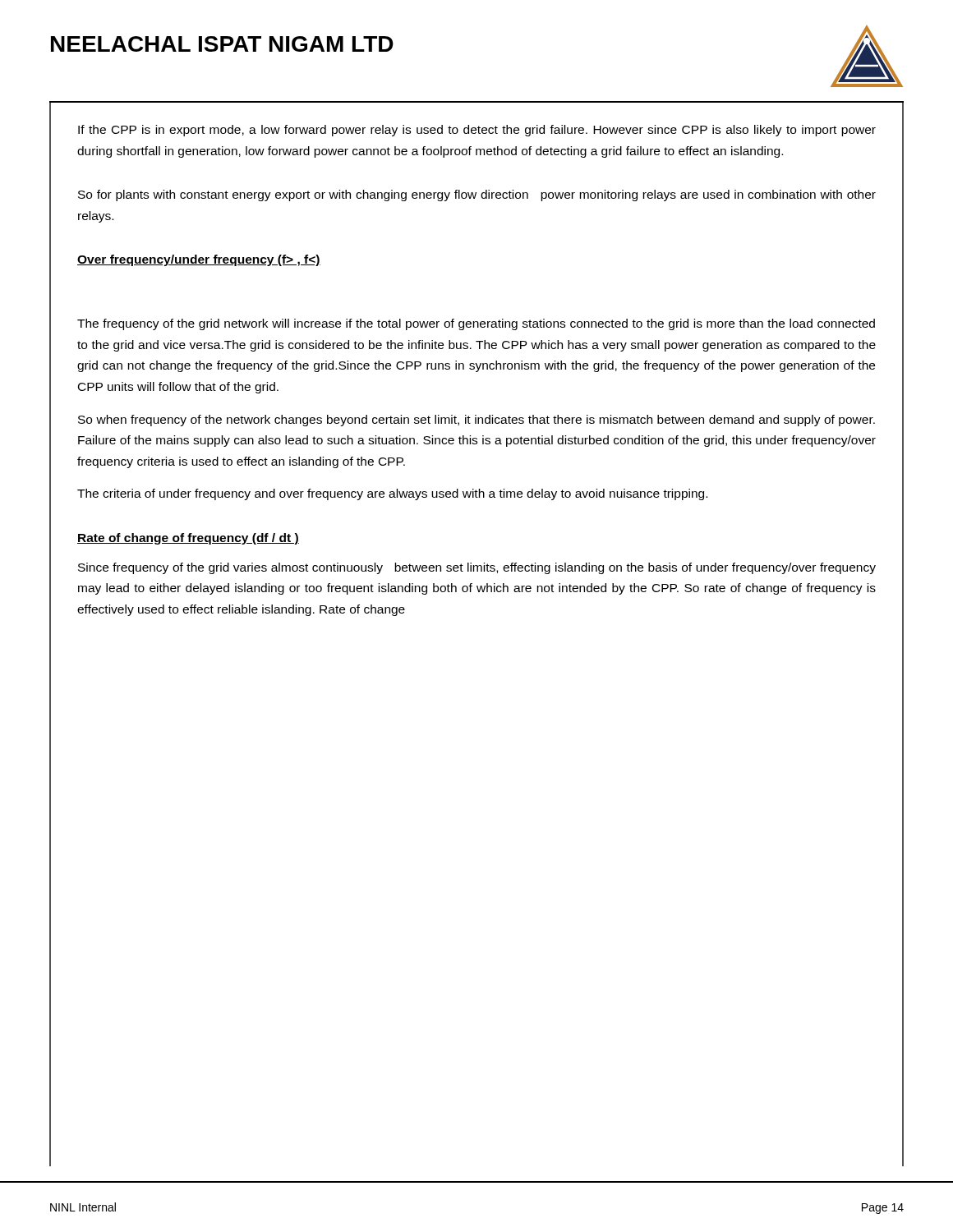Viewport: 953px width, 1232px height.
Task: Select the text block containing "The criteria of under frequency and"
Action: pyautogui.click(x=393, y=493)
